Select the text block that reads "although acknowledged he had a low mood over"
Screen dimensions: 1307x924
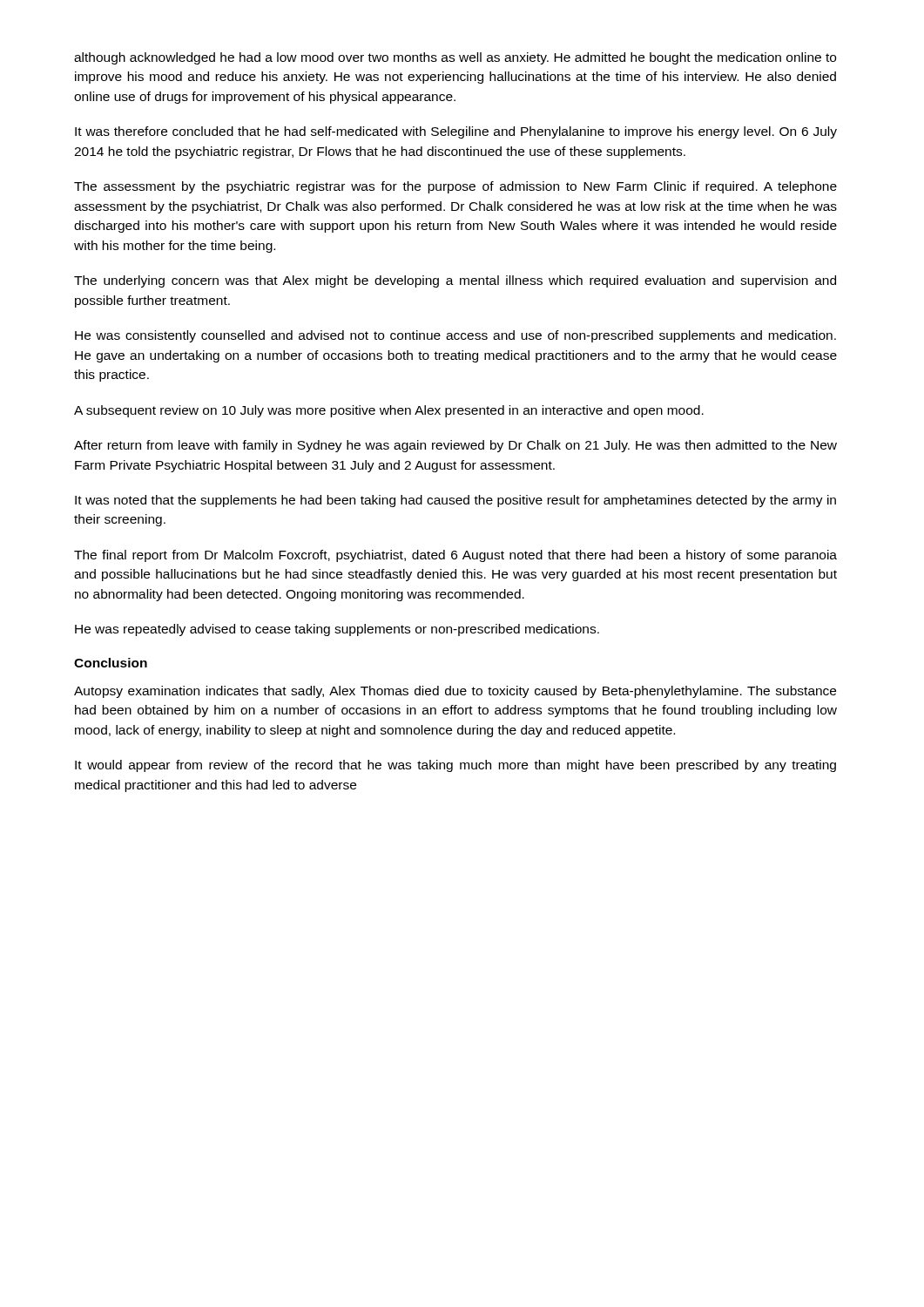tap(455, 77)
